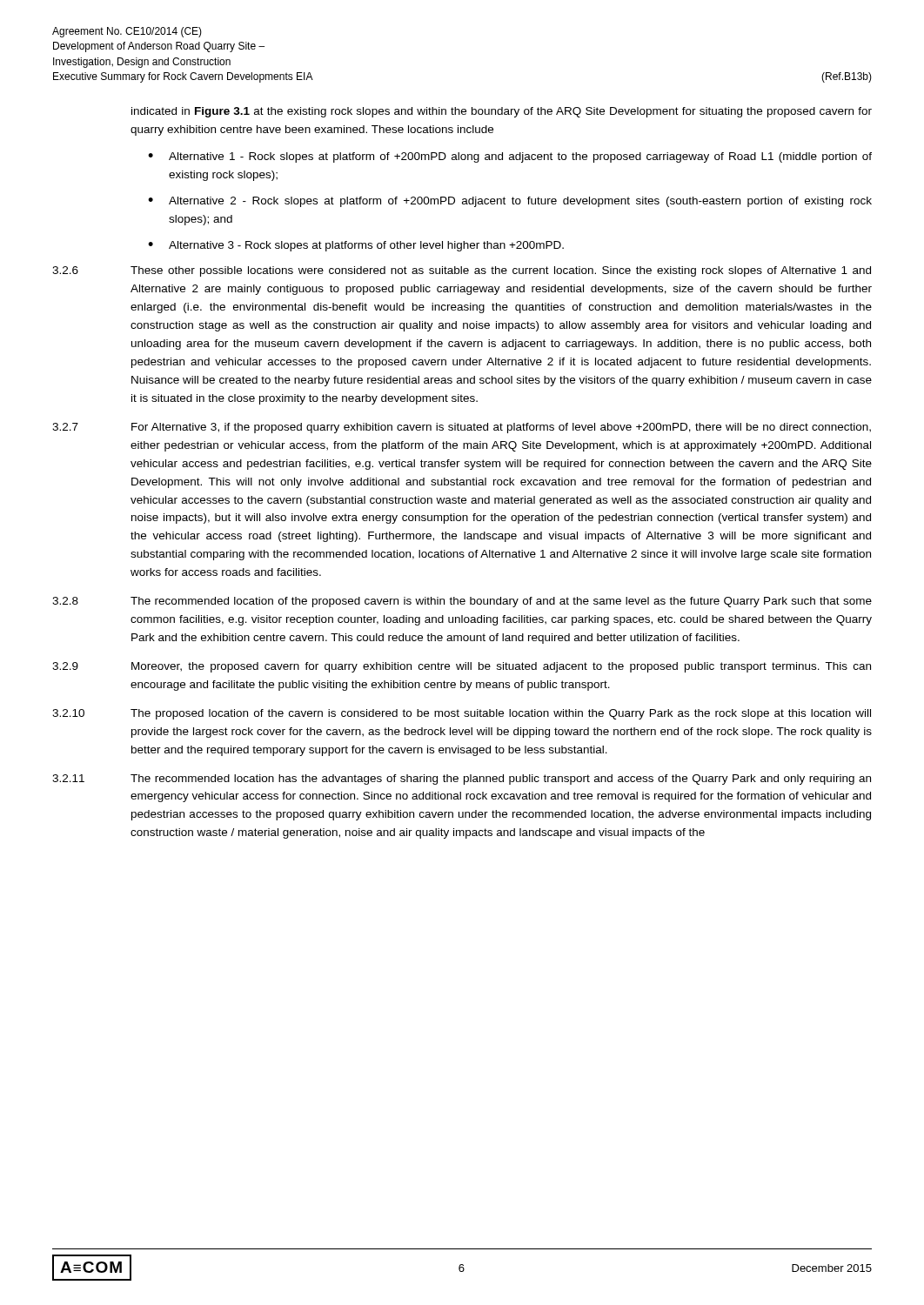Click on the block starting "• Alternative 3 - Rock slopes at"
This screenshot has width=924, height=1305.
pyautogui.click(x=510, y=245)
